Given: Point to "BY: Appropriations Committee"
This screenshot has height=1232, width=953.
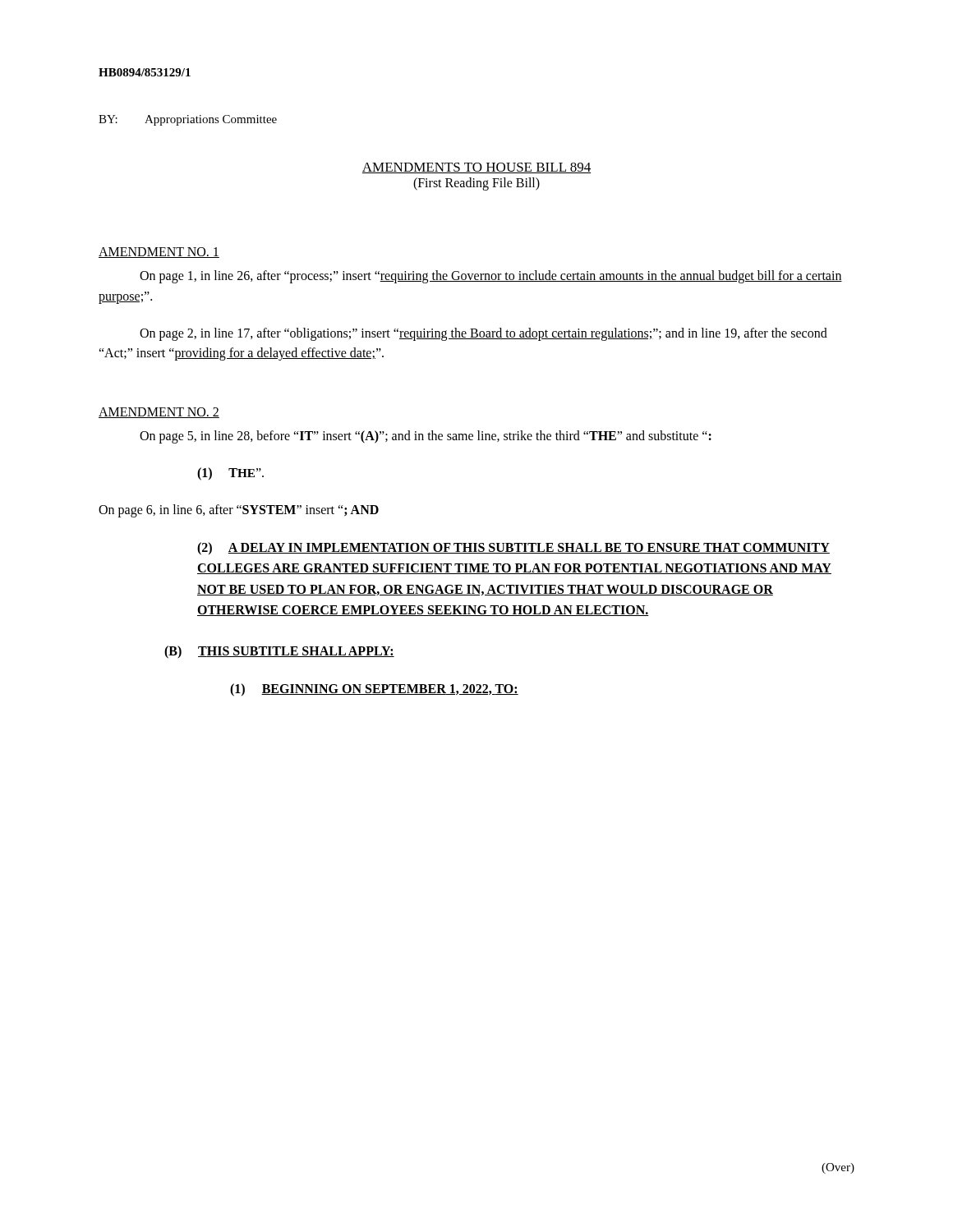Looking at the screenshot, I should [x=188, y=120].
